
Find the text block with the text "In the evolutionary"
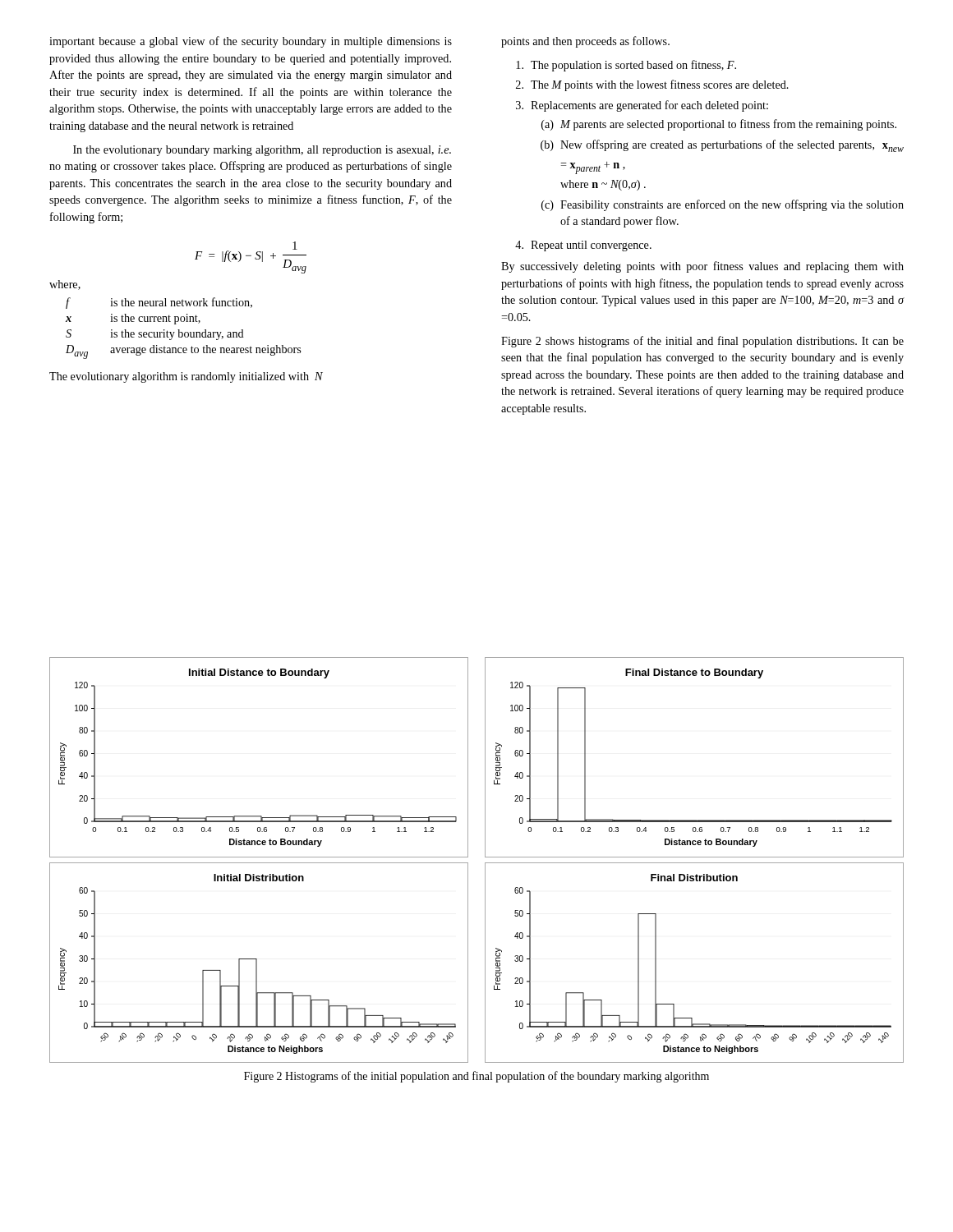[x=251, y=183]
